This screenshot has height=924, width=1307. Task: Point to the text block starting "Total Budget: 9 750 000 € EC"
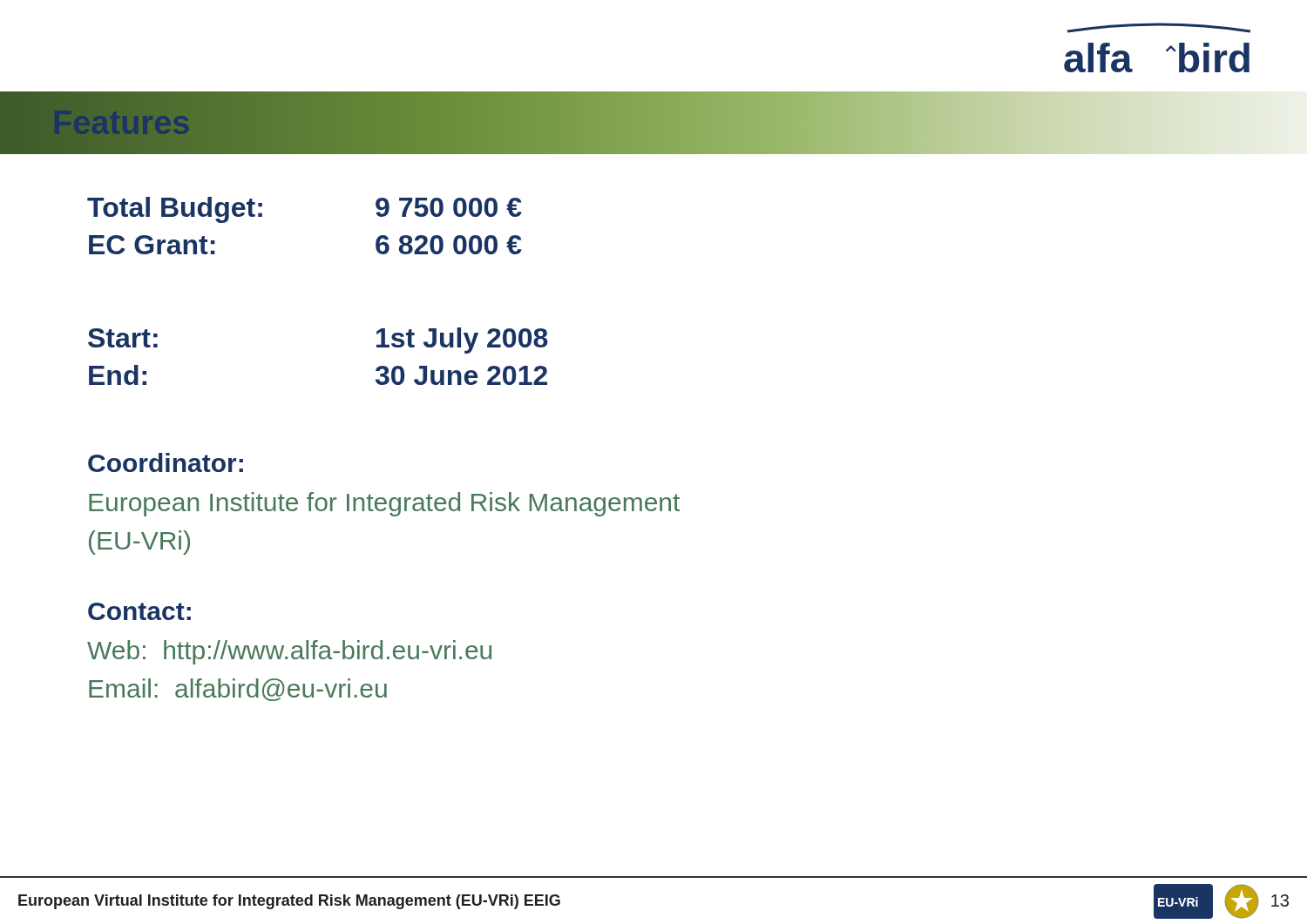point(169,209)
